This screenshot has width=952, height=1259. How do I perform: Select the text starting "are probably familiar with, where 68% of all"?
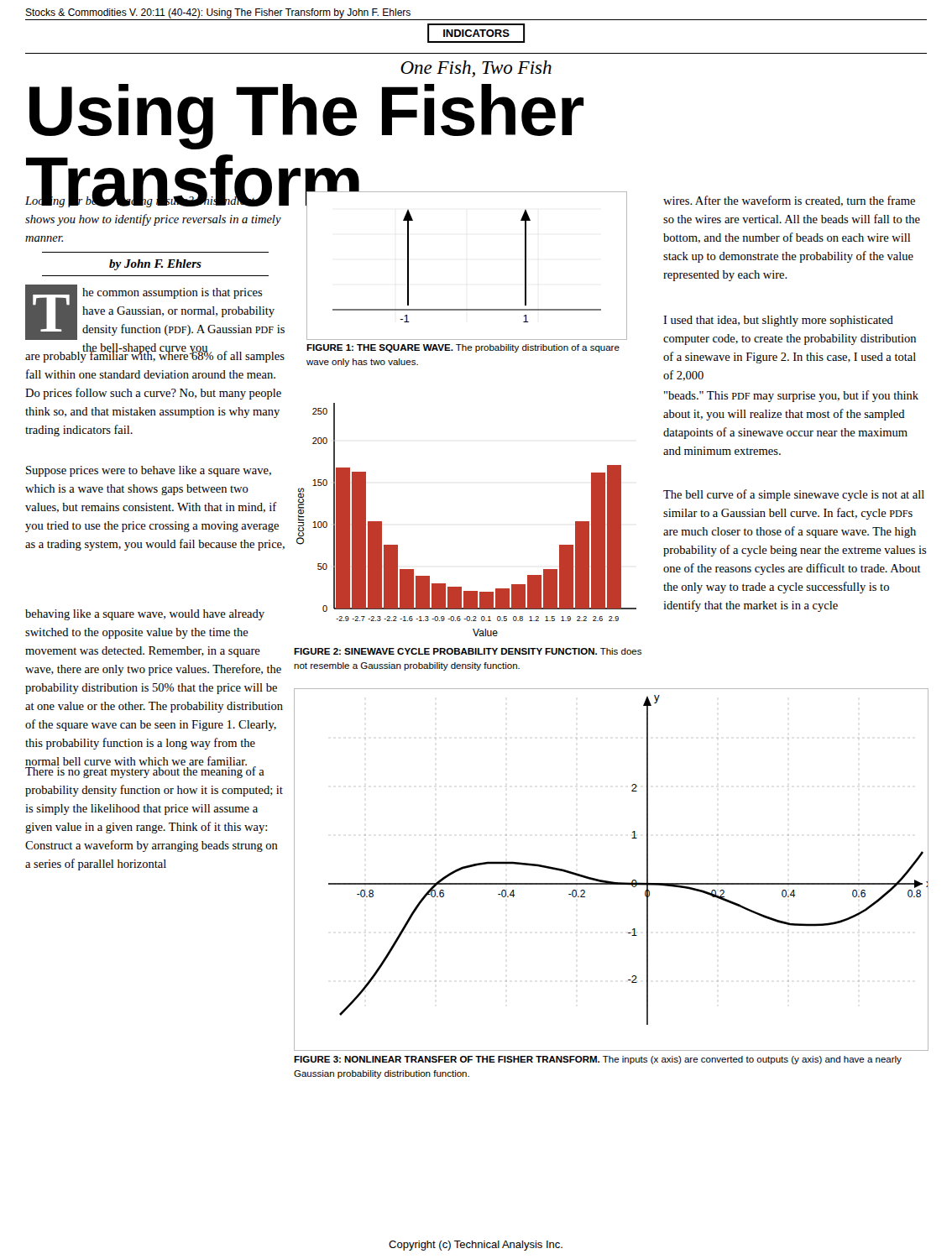155,393
